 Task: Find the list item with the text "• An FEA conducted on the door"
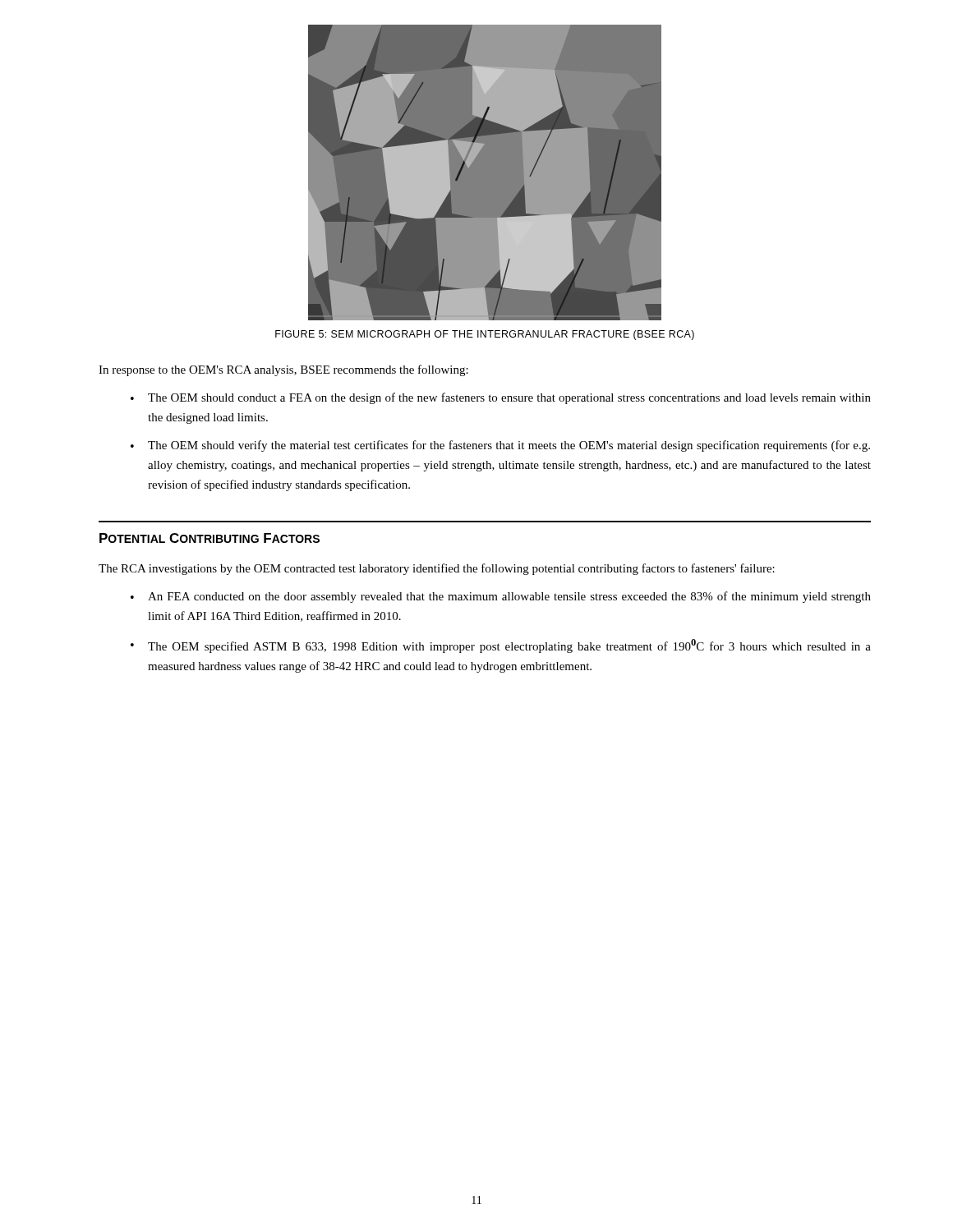500,606
